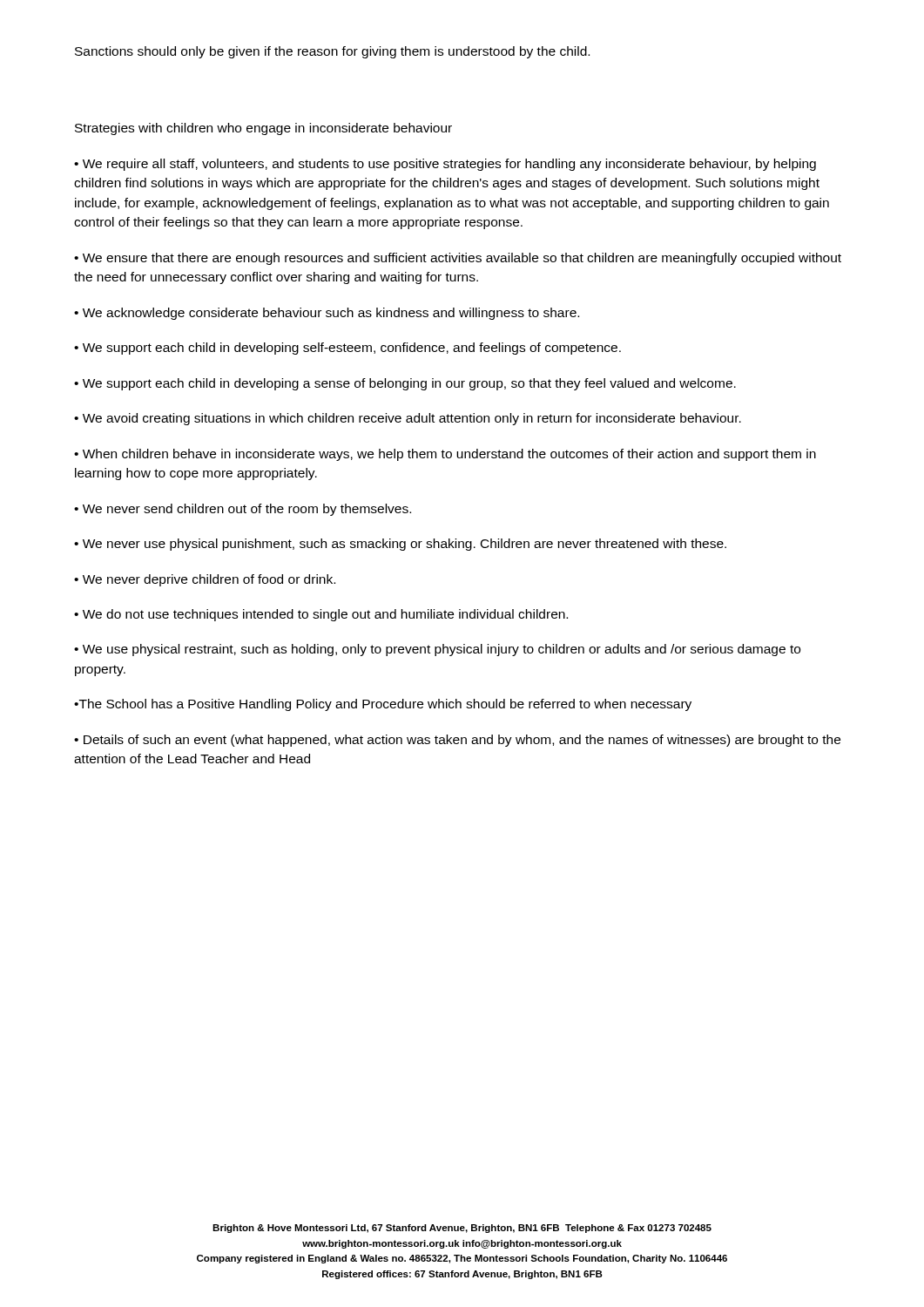Click on the text block starting "• We do not"

click(x=322, y=614)
